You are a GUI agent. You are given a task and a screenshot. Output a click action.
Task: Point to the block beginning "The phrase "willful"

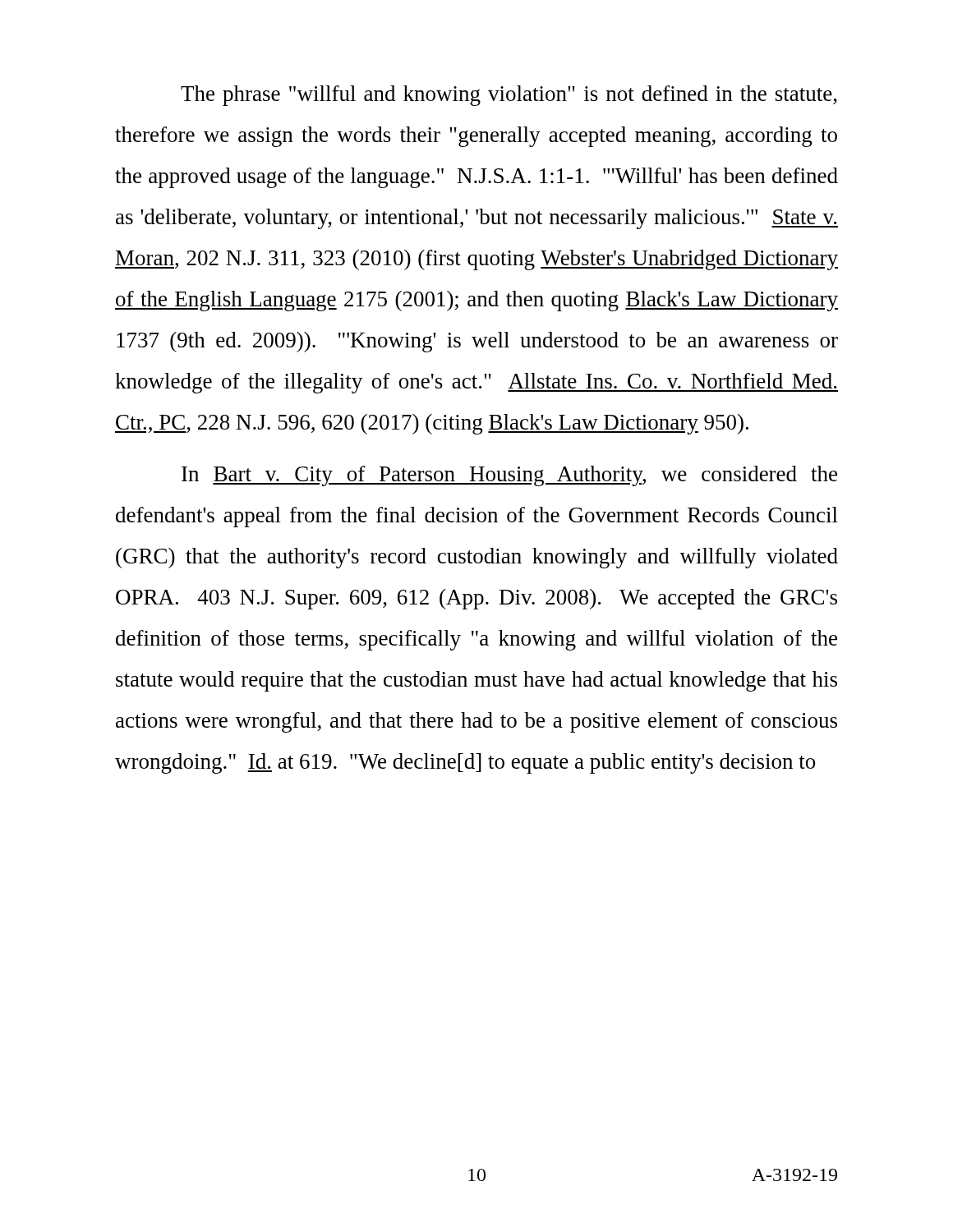[476, 258]
